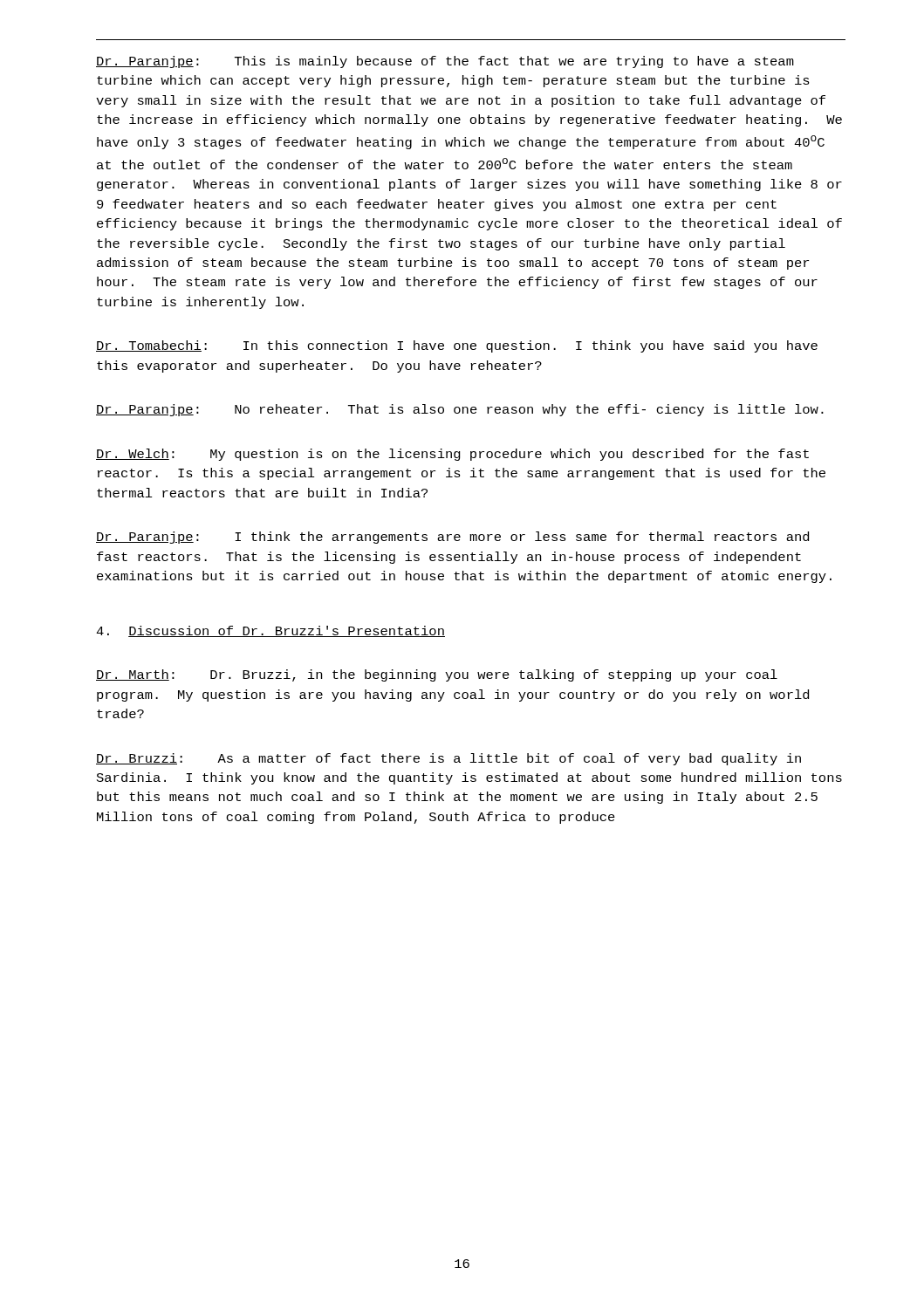Find the block on this page that starts "Dr. Paranjpe: I think the arrangements are more"
Screen dimensions: 1309x924
pyautogui.click(x=465, y=557)
